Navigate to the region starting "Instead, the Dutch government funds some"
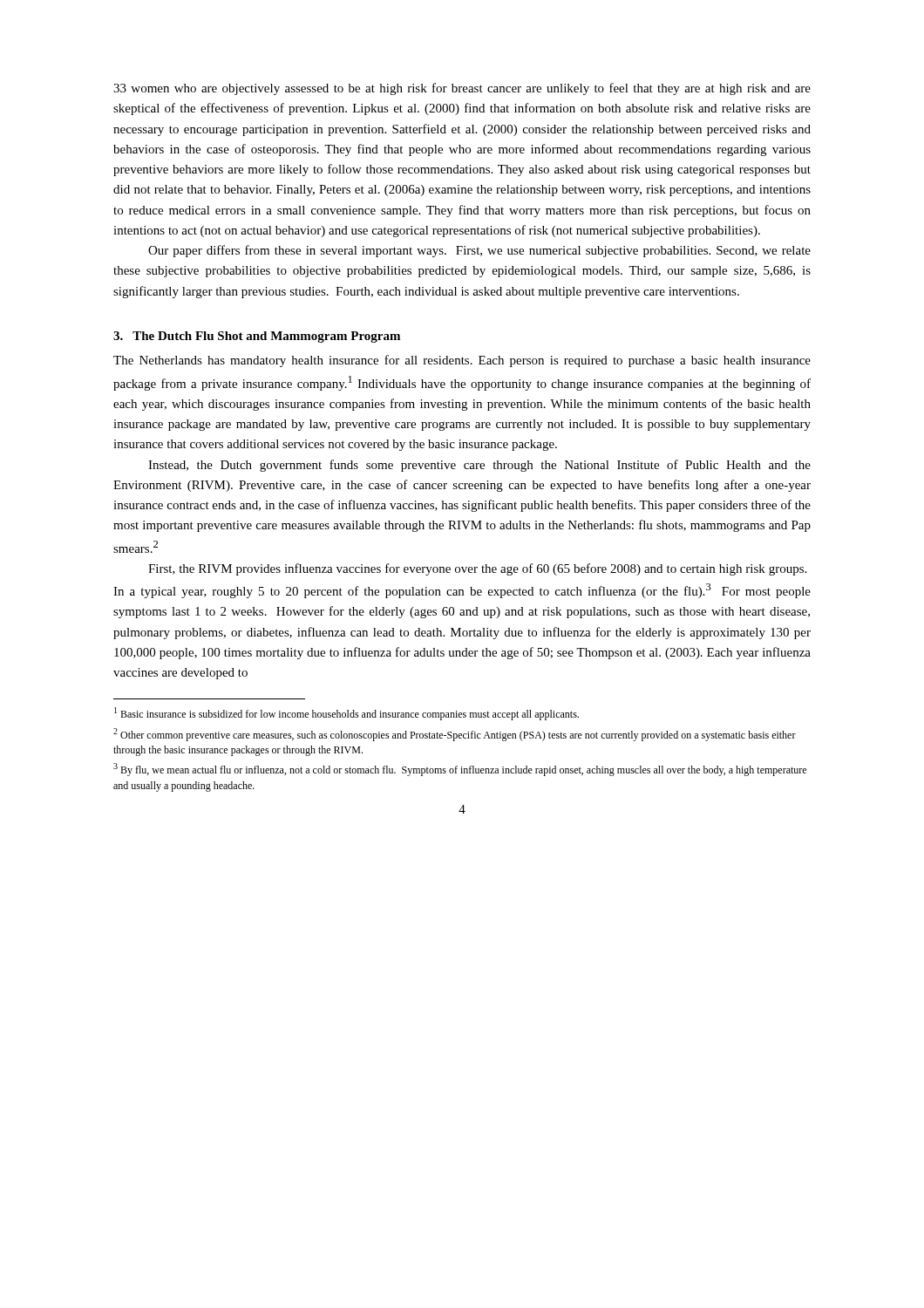Image resolution: width=924 pixels, height=1308 pixels. 462,507
